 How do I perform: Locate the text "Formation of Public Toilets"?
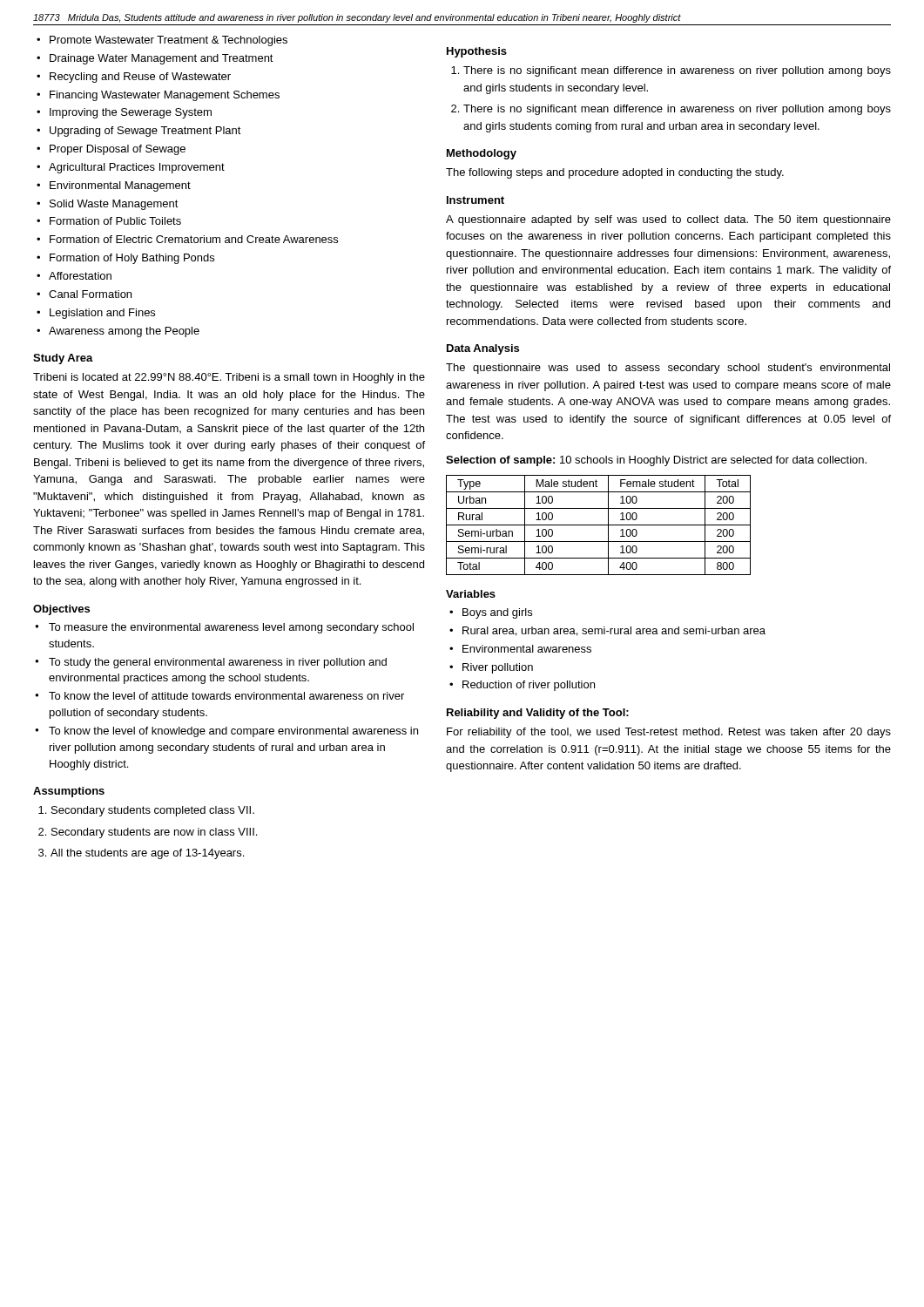point(109,221)
